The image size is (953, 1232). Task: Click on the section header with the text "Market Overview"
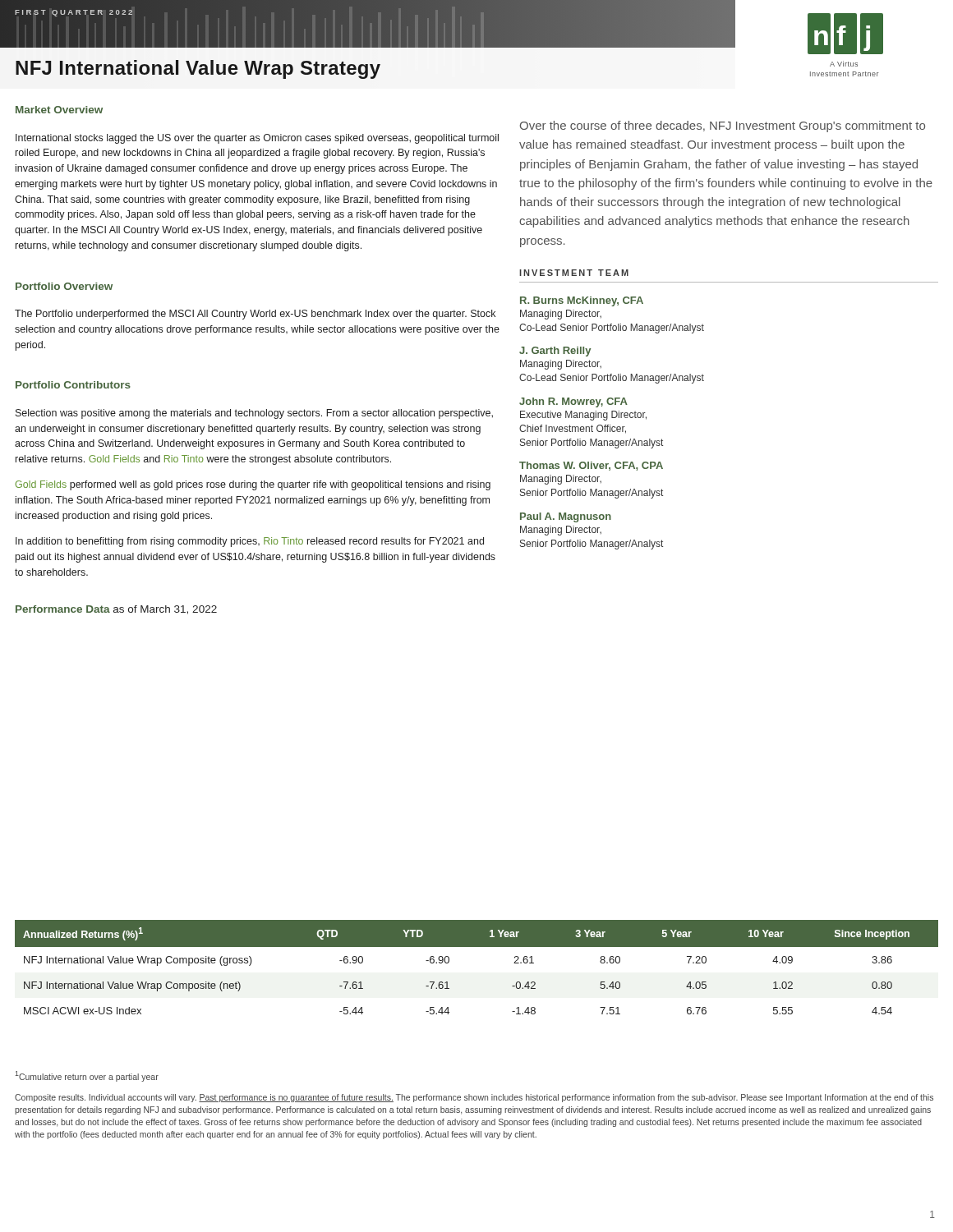(59, 110)
